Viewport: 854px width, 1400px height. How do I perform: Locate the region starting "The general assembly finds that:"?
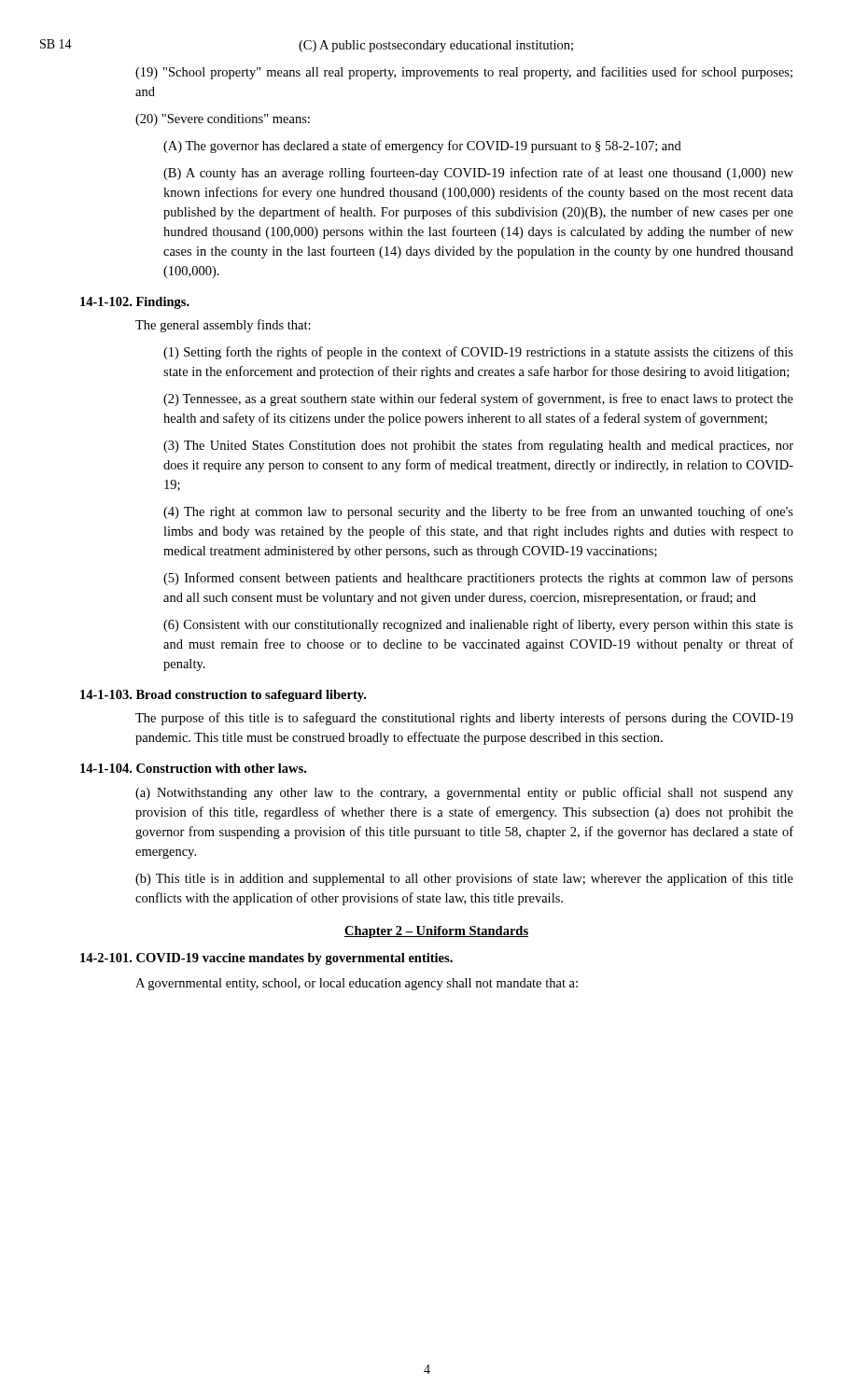coord(223,325)
